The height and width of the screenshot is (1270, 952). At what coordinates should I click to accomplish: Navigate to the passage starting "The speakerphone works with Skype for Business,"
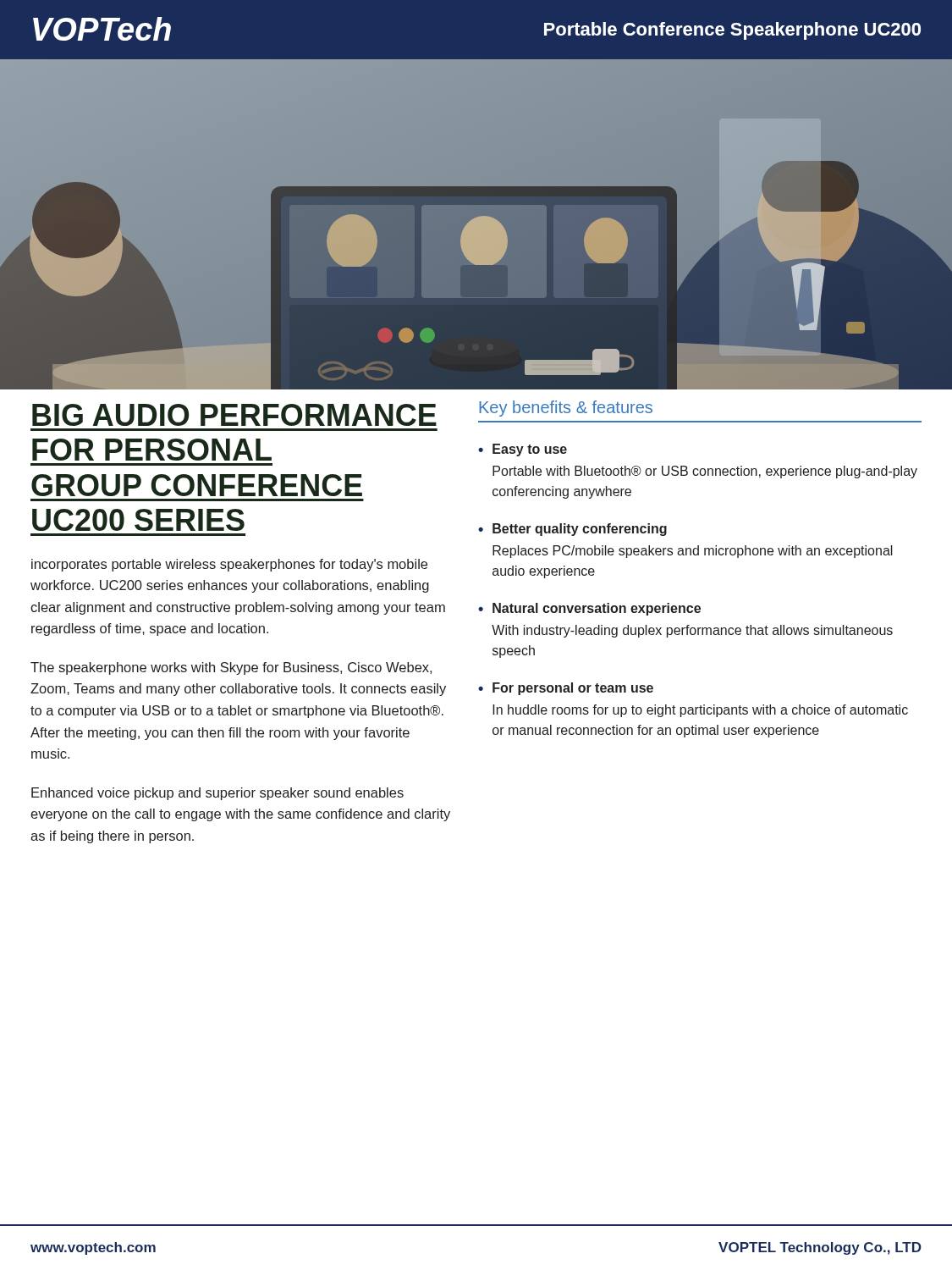[x=242, y=711]
